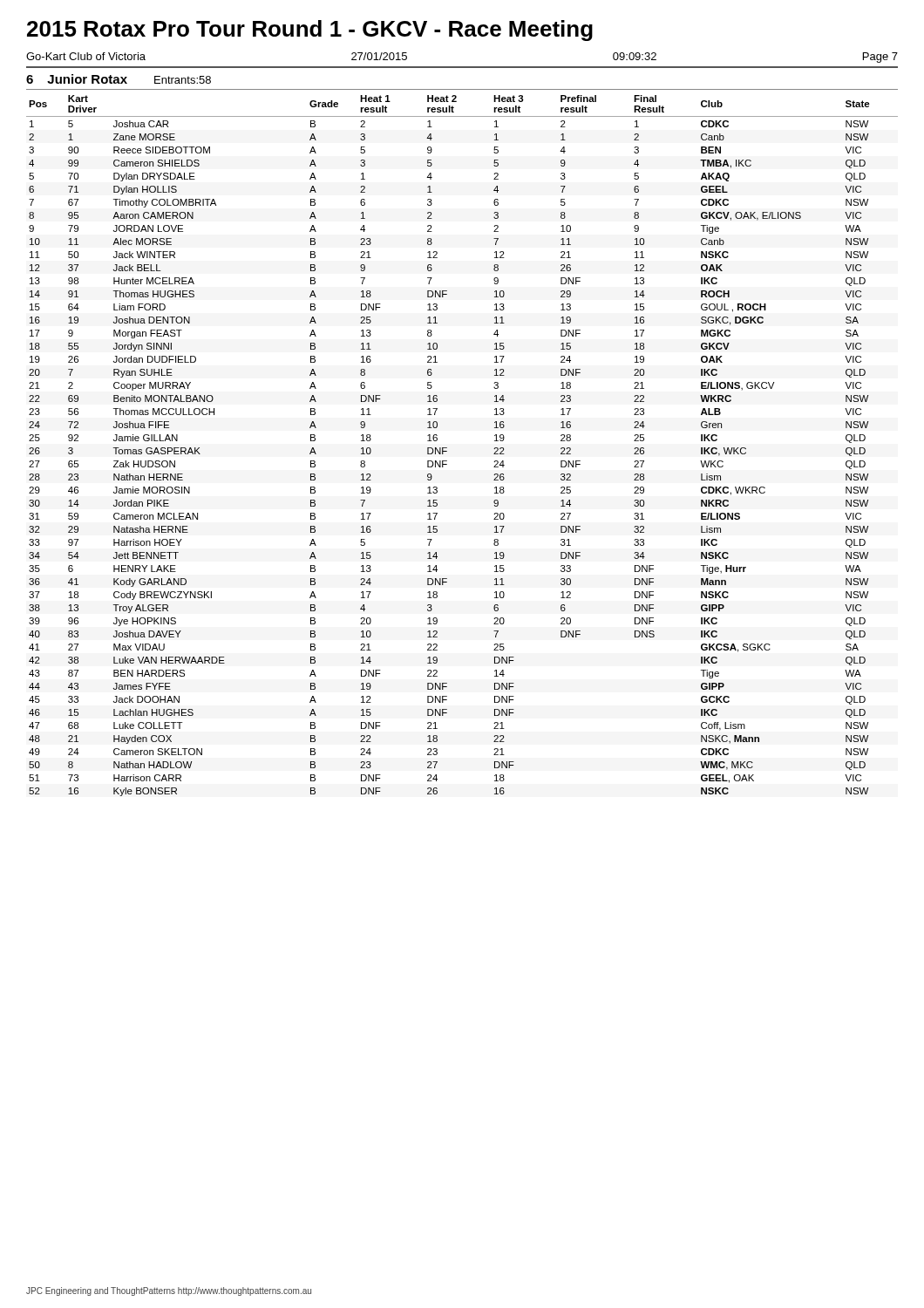Click on the text starting "2015 Rotax Pro"
The height and width of the screenshot is (1308, 924).
point(310,29)
